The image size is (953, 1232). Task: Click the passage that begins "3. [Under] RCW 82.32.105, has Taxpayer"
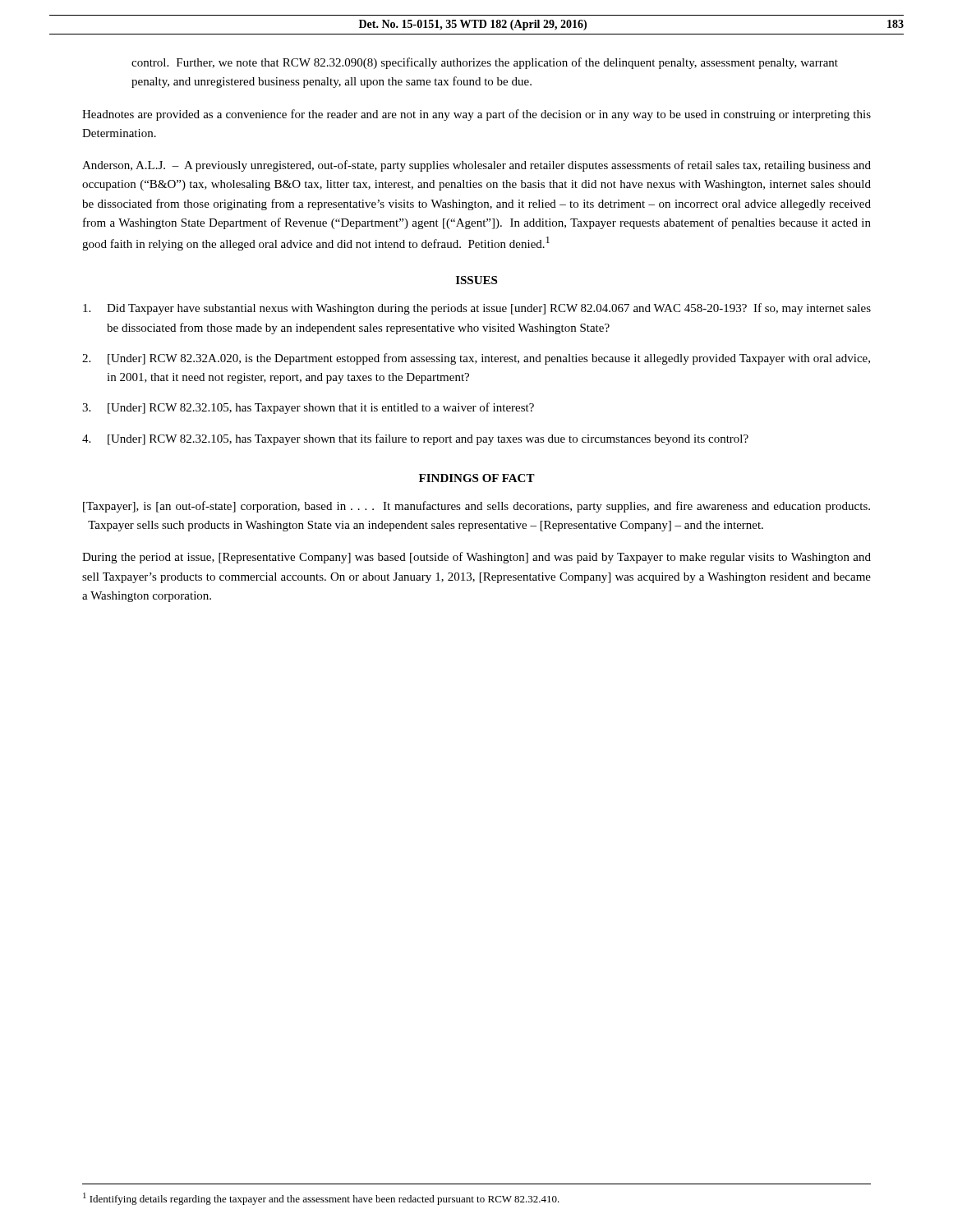pos(476,408)
